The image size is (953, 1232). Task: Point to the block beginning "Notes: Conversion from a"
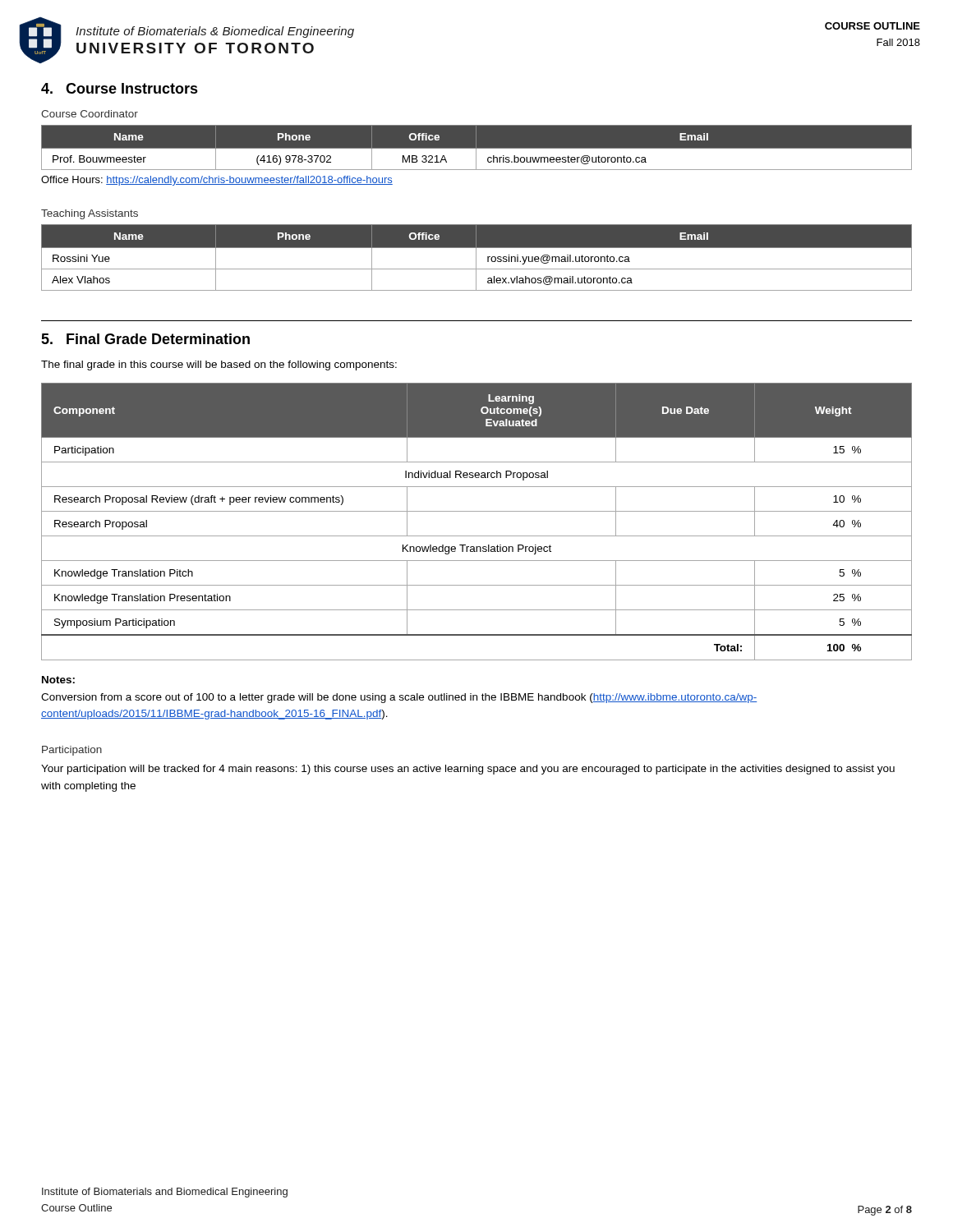click(x=399, y=696)
